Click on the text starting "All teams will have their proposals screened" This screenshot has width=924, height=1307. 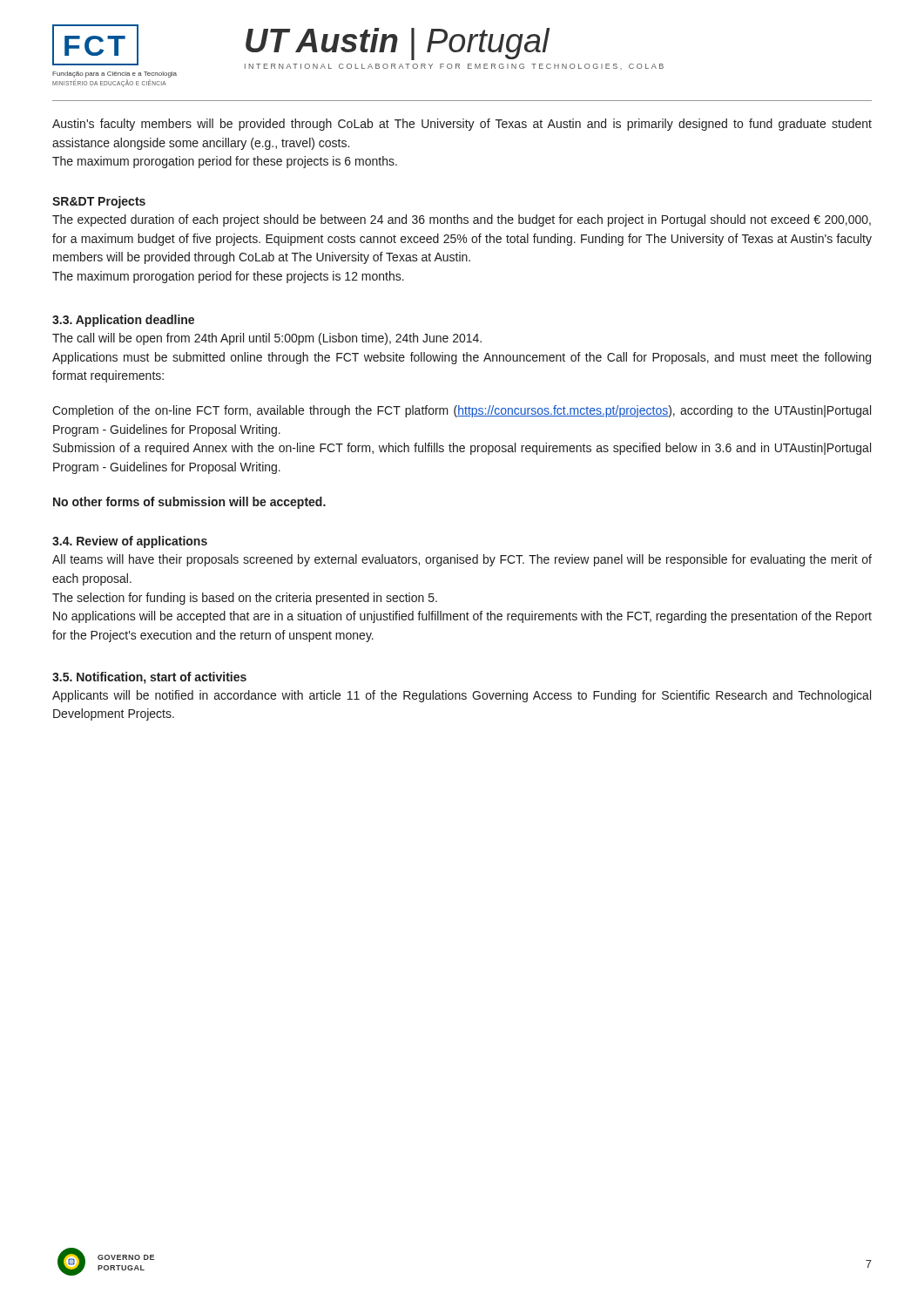(462, 560)
